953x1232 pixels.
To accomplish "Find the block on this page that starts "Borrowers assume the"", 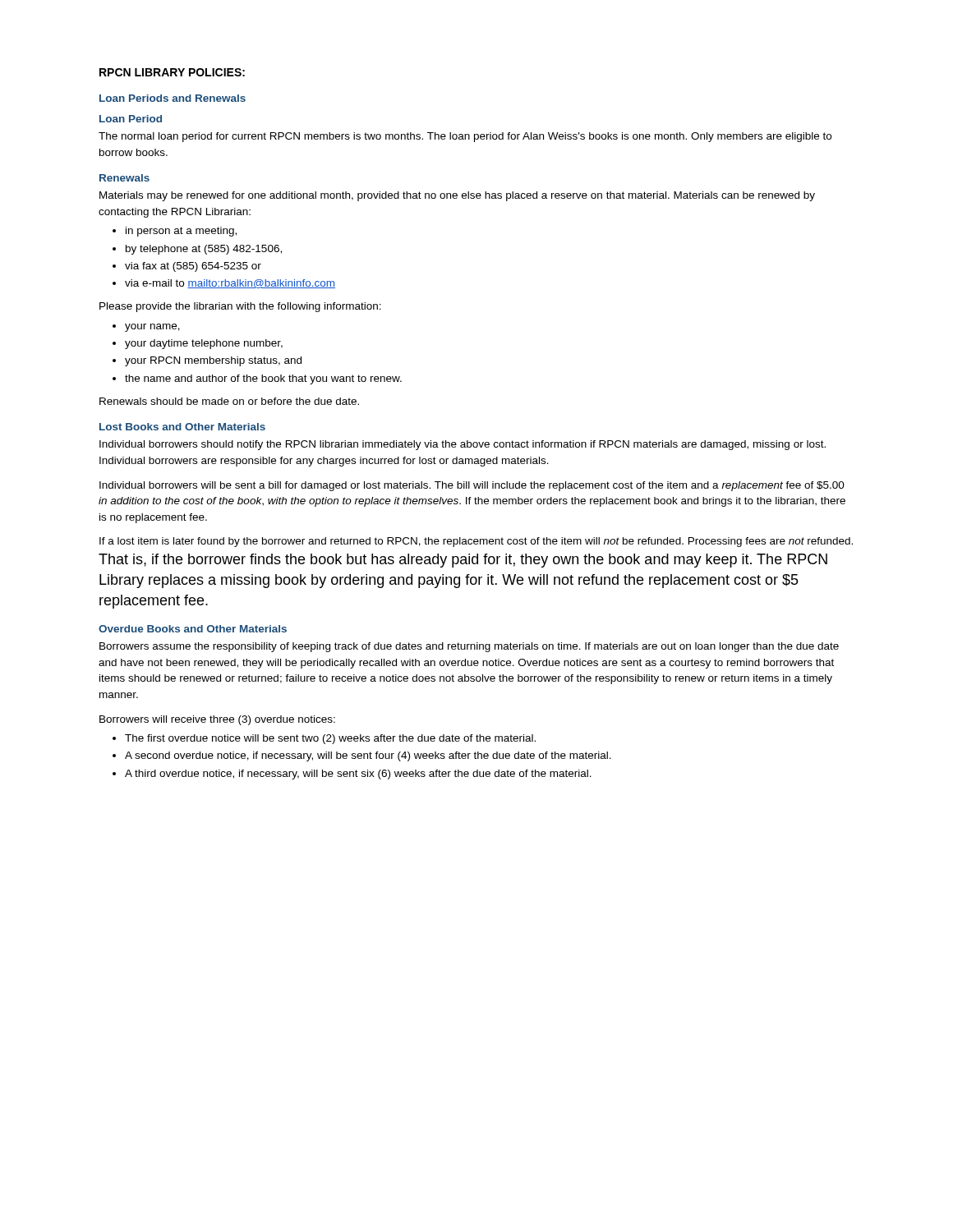I will click(469, 670).
